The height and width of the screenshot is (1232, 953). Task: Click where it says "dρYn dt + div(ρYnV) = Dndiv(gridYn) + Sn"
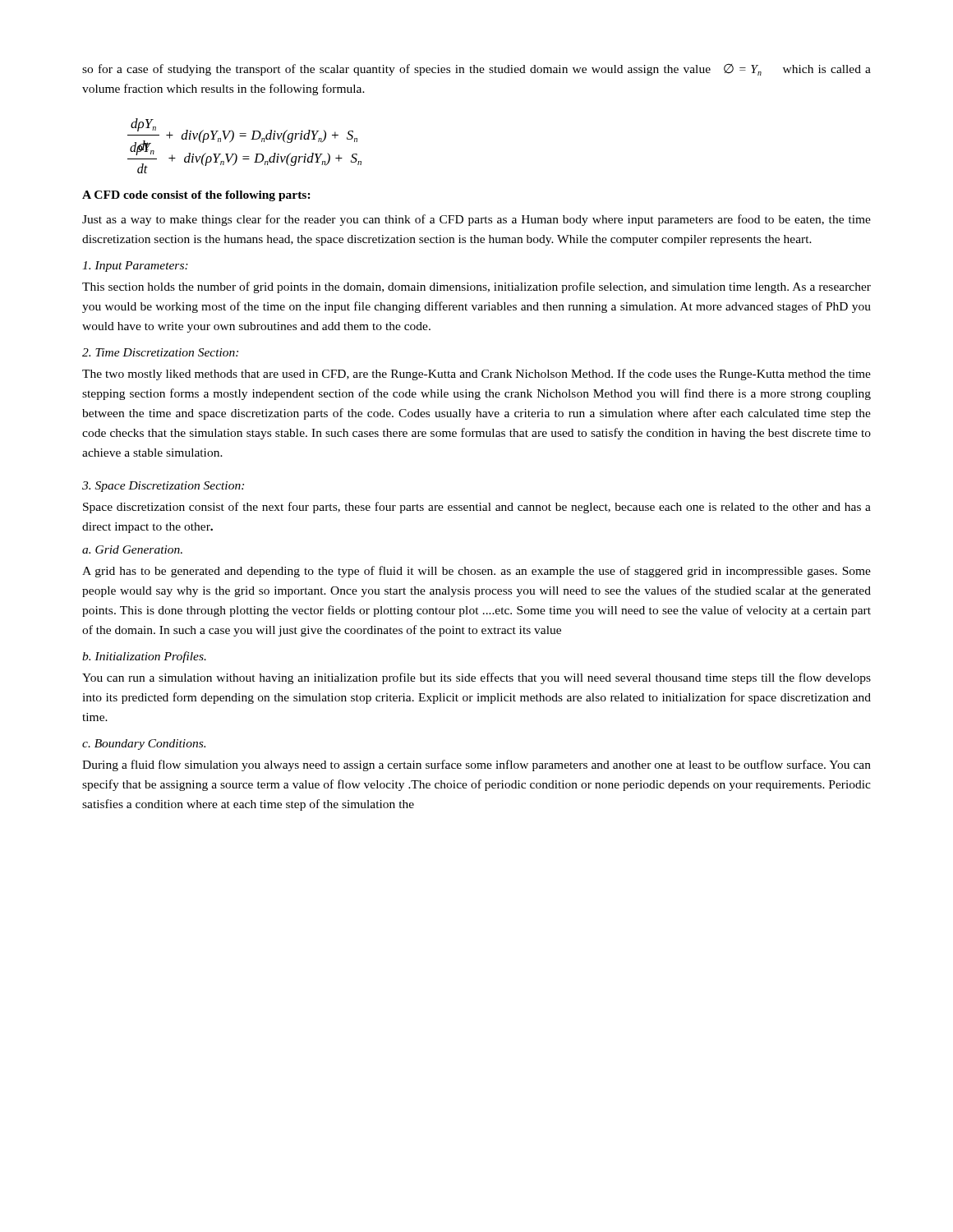coord(242,135)
